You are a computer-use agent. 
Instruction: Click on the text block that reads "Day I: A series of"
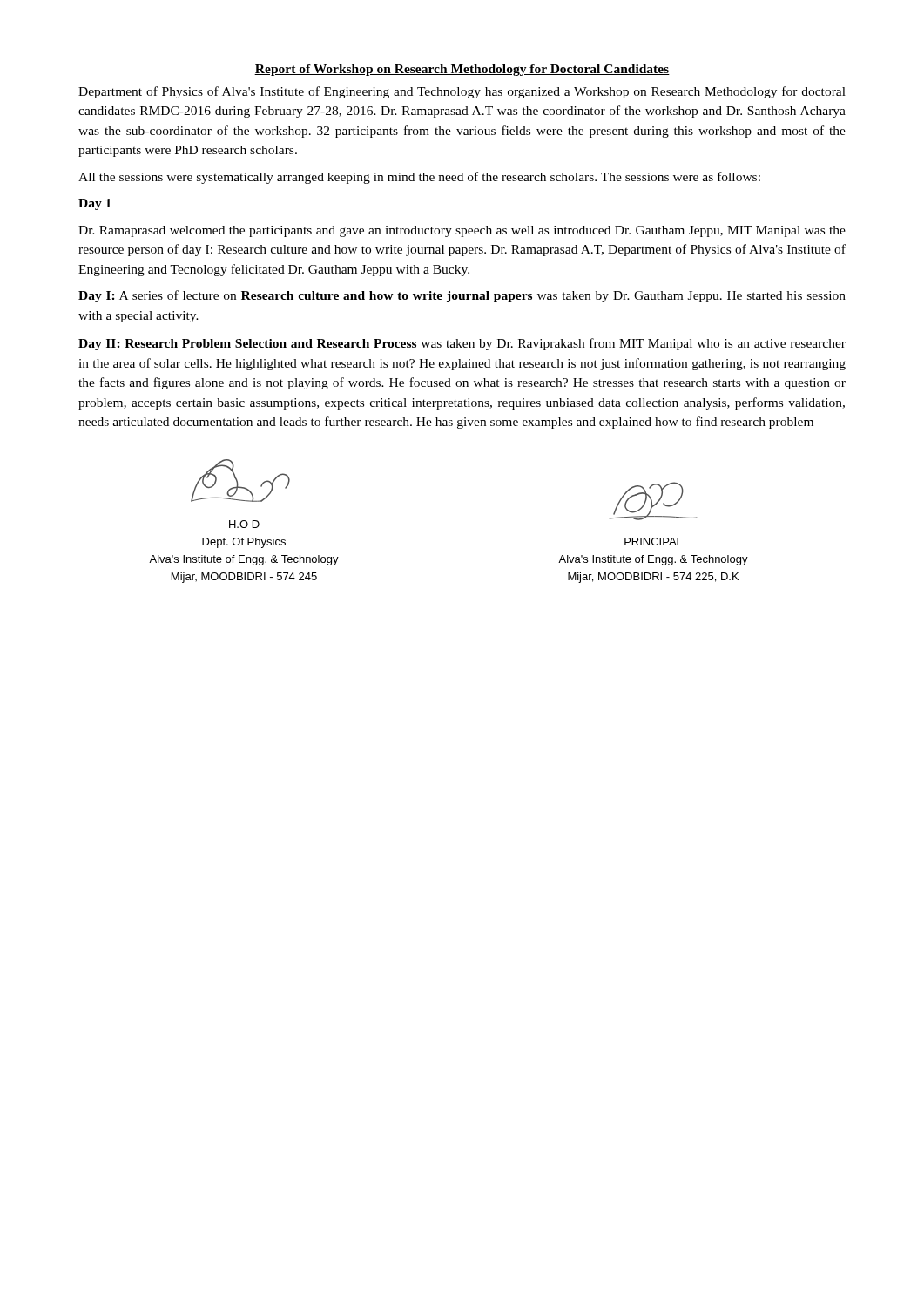click(x=462, y=306)
